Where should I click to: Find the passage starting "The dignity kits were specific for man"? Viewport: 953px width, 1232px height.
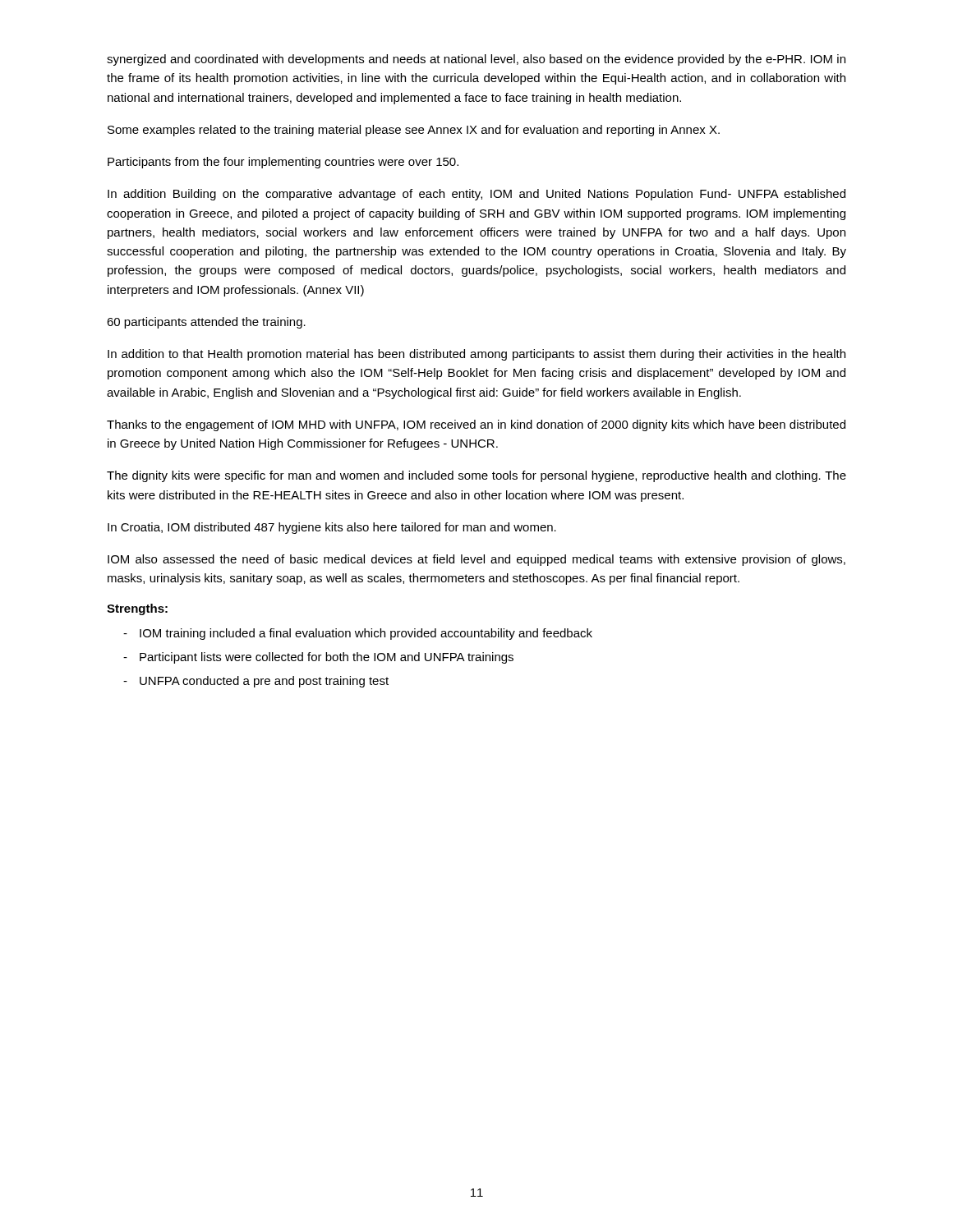tap(476, 485)
